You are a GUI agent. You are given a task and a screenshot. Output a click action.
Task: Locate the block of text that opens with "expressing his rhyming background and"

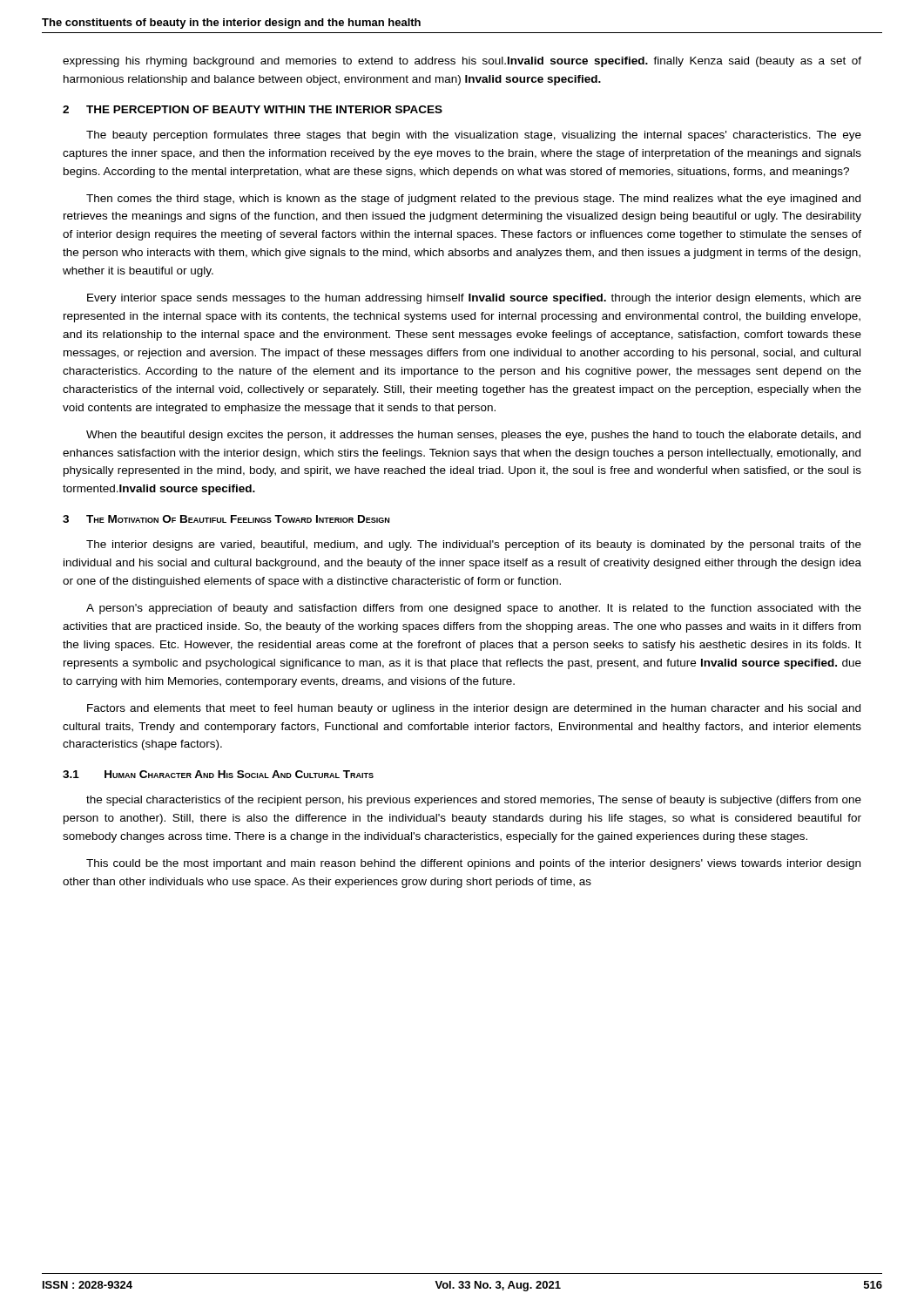click(x=462, y=71)
